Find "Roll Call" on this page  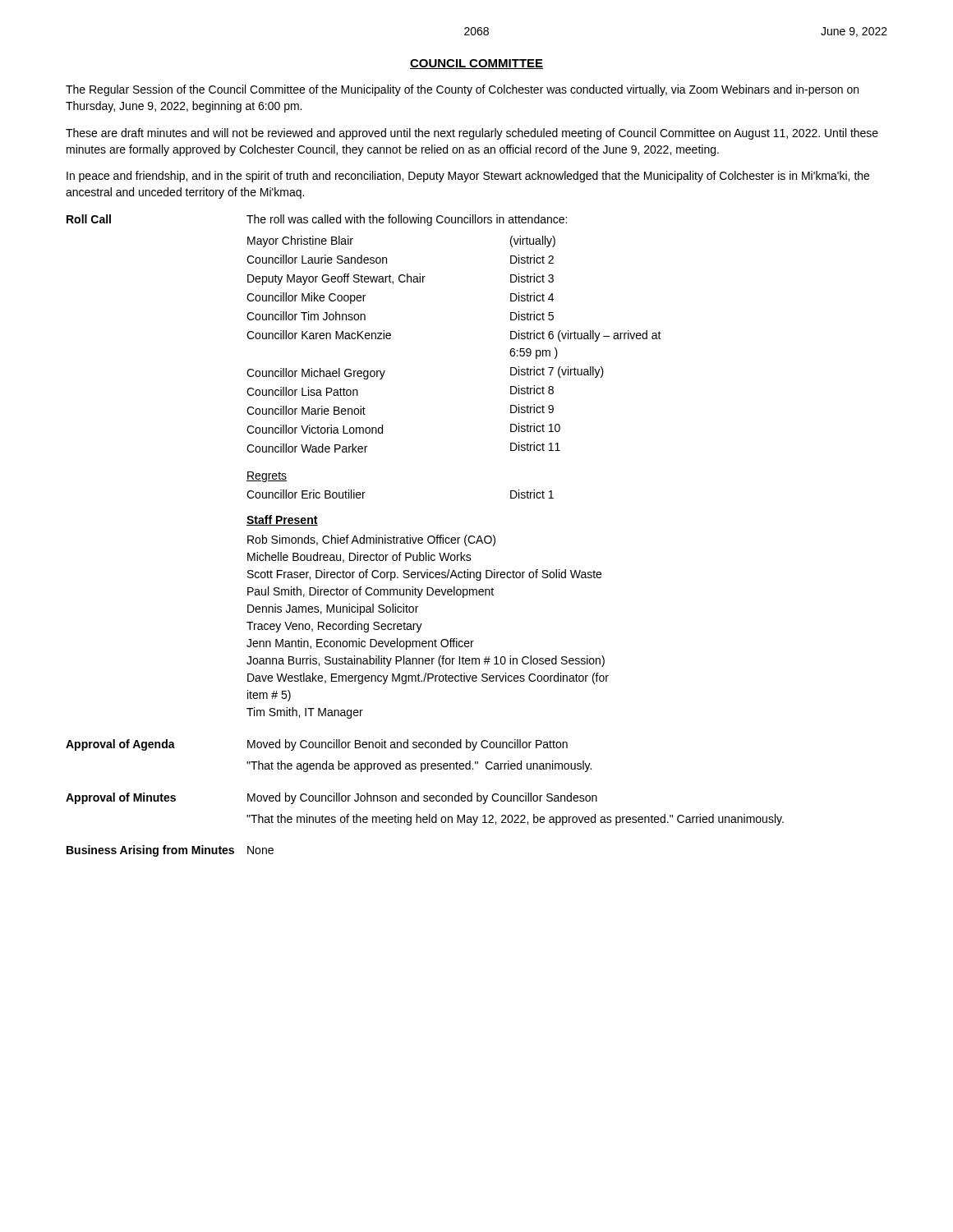89,219
